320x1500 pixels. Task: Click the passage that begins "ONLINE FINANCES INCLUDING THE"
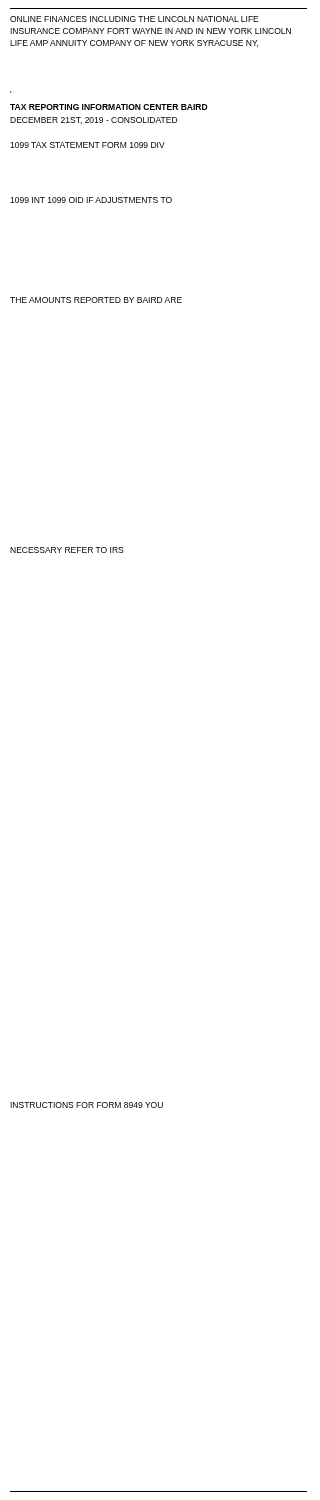click(151, 31)
